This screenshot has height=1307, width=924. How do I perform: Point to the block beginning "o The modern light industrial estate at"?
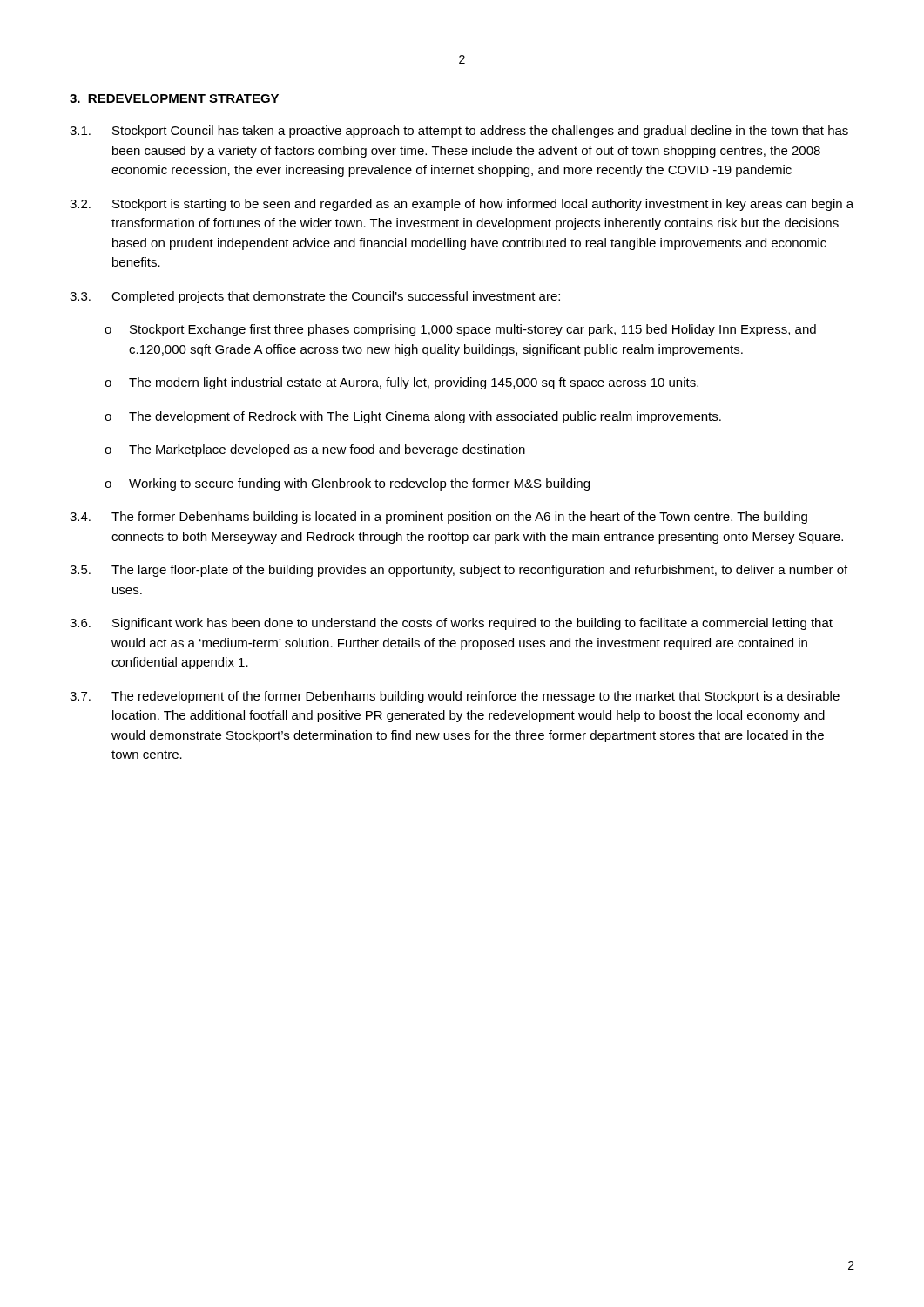(479, 383)
